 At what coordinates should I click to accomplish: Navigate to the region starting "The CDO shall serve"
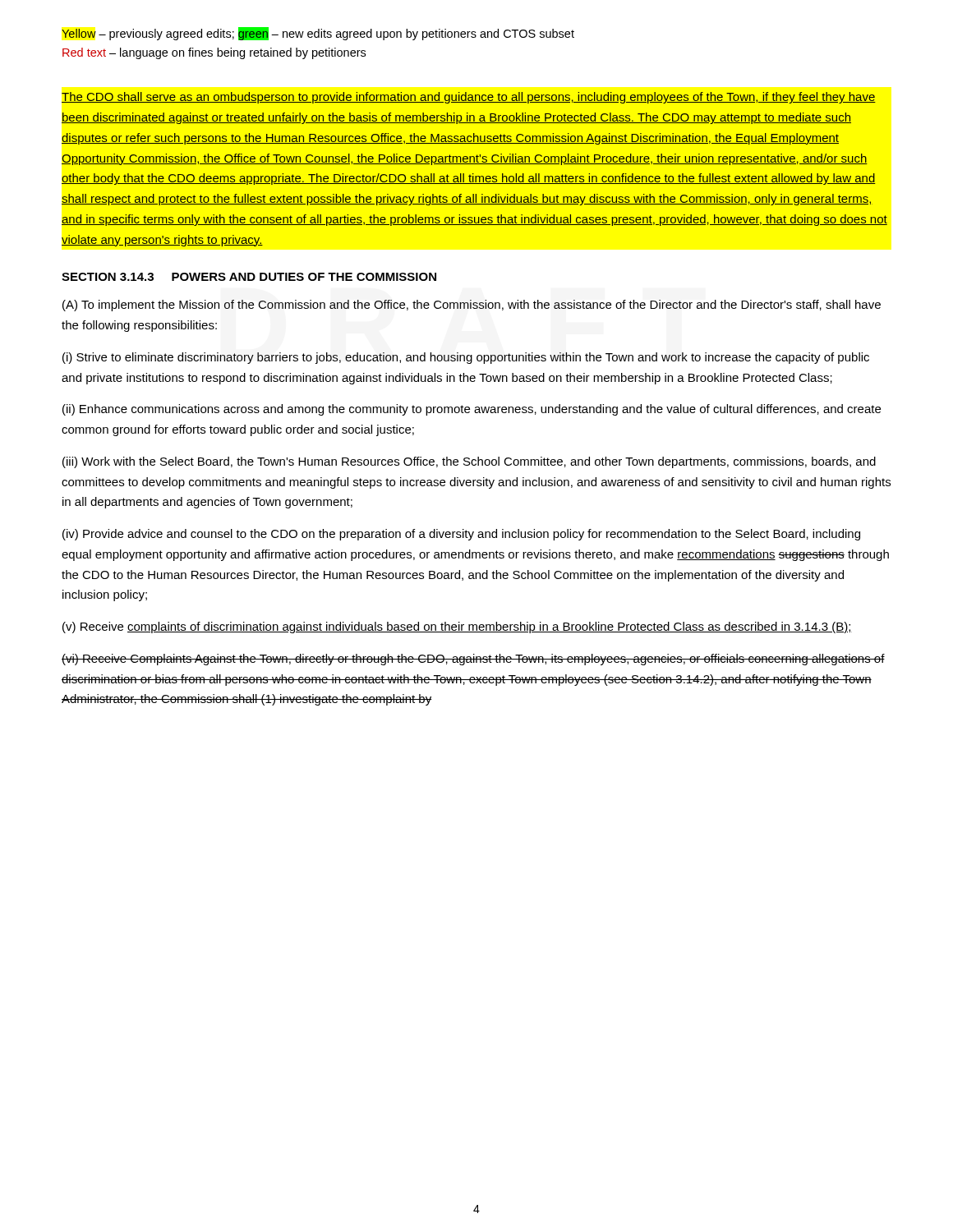(476, 169)
